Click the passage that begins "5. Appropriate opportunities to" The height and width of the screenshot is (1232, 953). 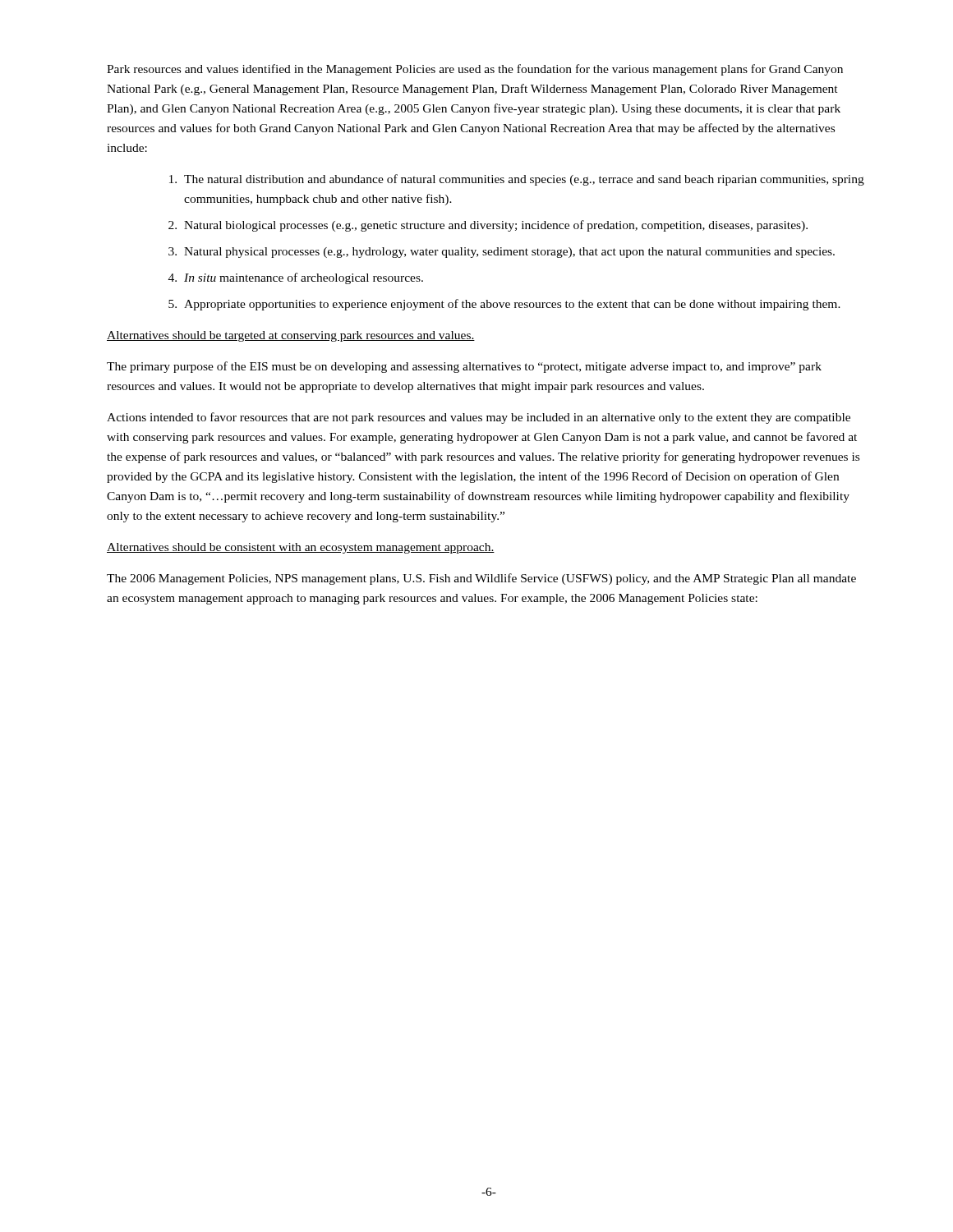[x=513, y=304]
